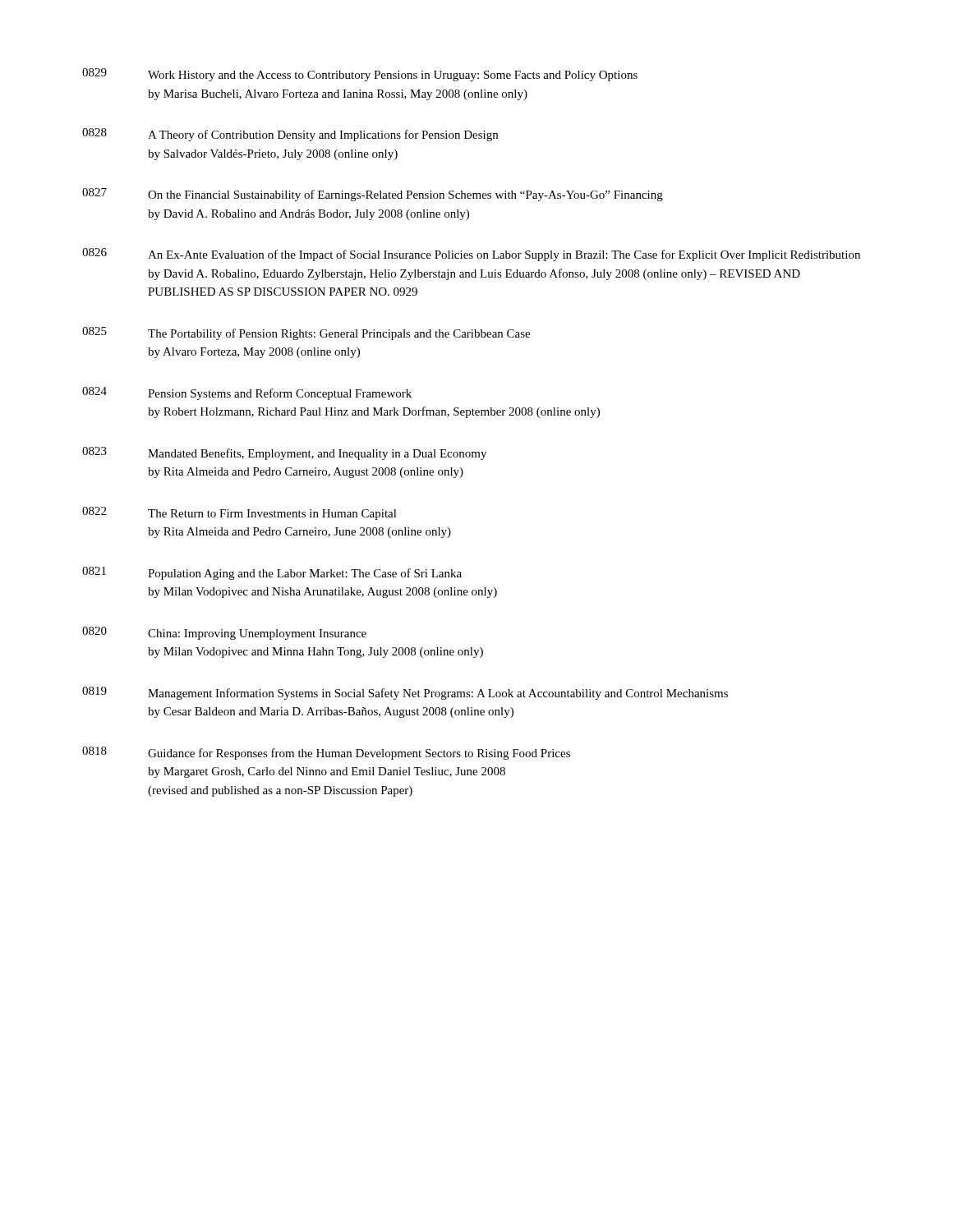Select the region starting "0824 Pension Systems and Reform Conceptual"
This screenshot has height=1232, width=953.
(x=476, y=402)
